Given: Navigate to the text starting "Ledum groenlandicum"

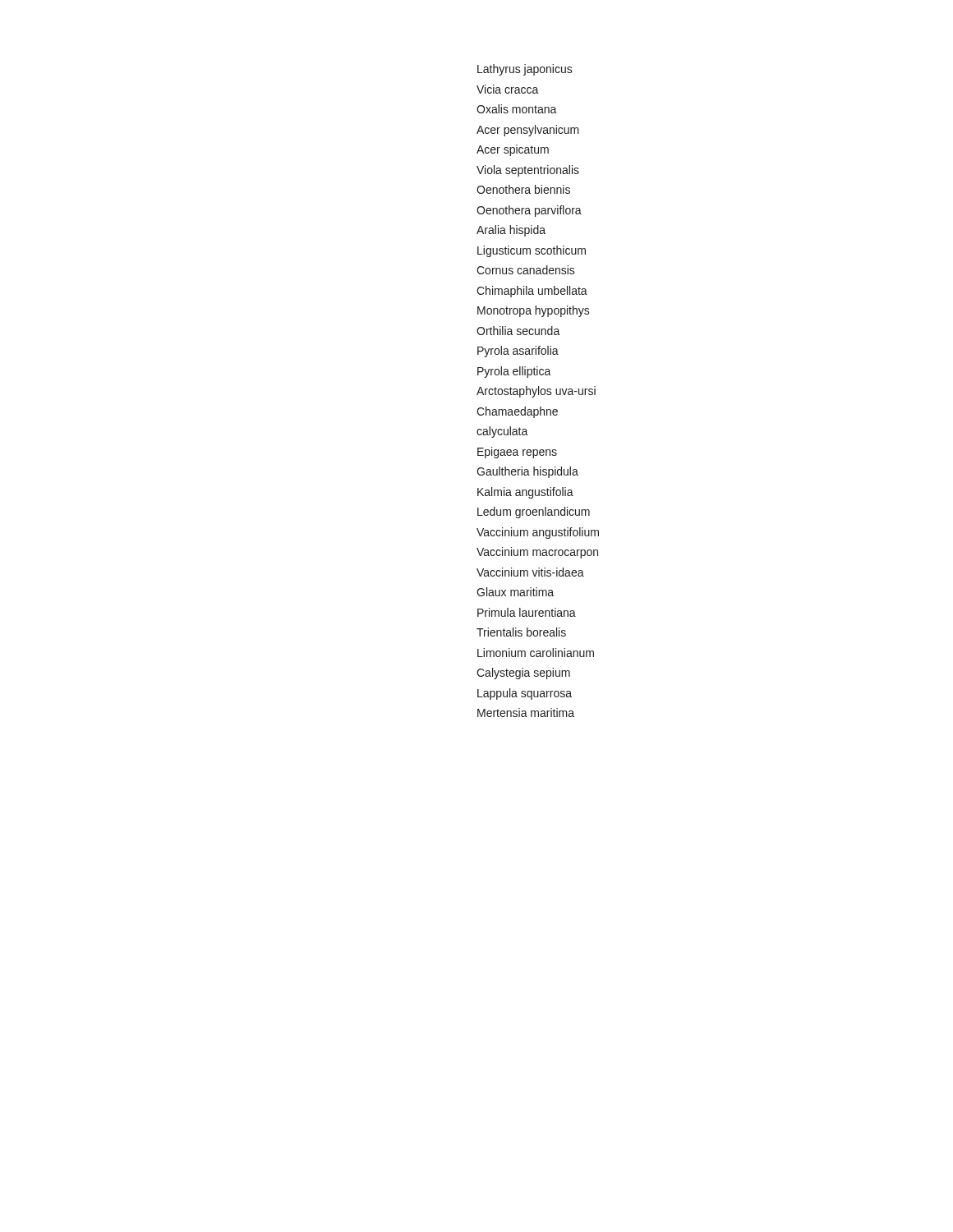Looking at the screenshot, I should [533, 512].
